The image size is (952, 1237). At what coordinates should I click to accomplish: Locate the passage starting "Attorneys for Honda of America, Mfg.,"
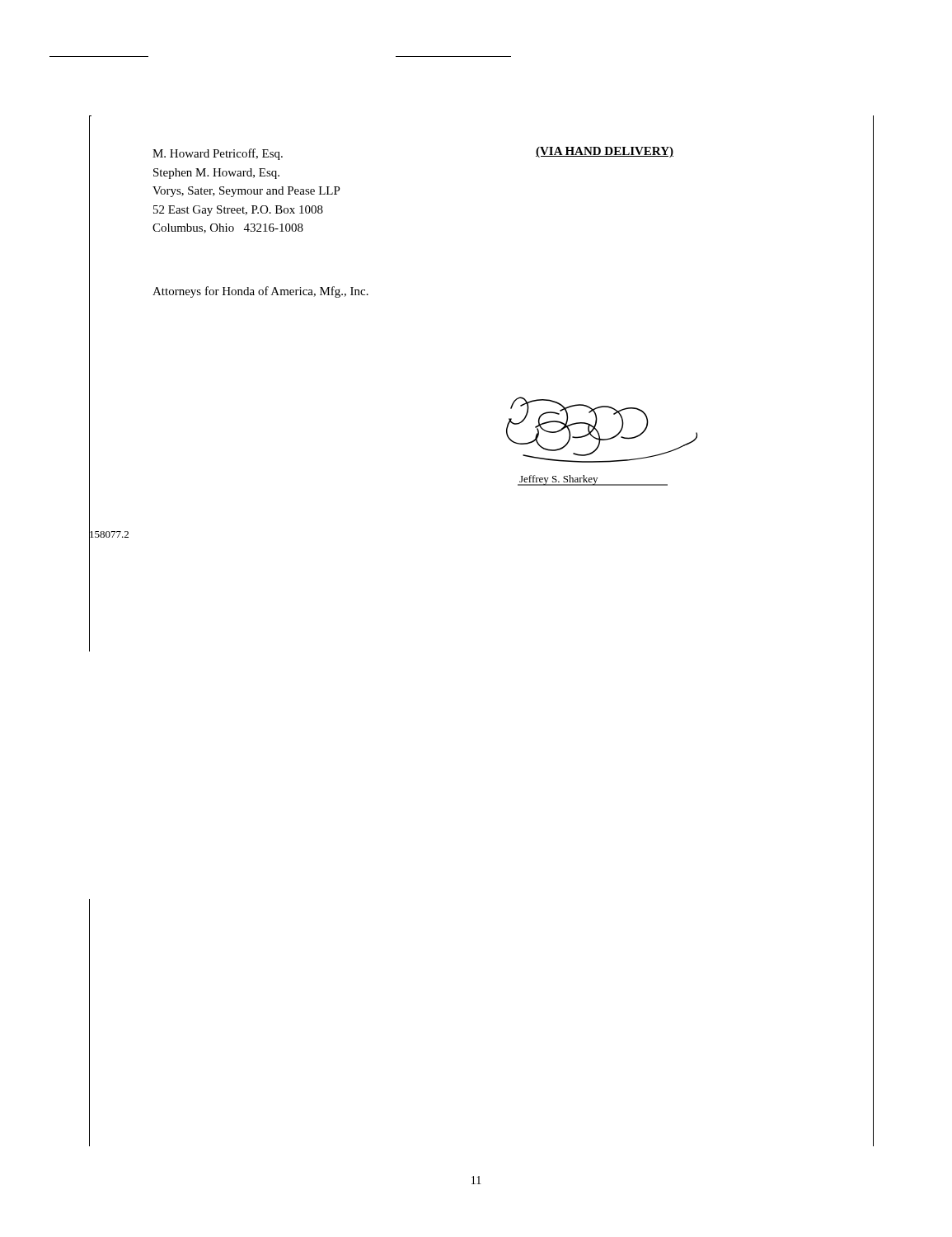[261, 291]
